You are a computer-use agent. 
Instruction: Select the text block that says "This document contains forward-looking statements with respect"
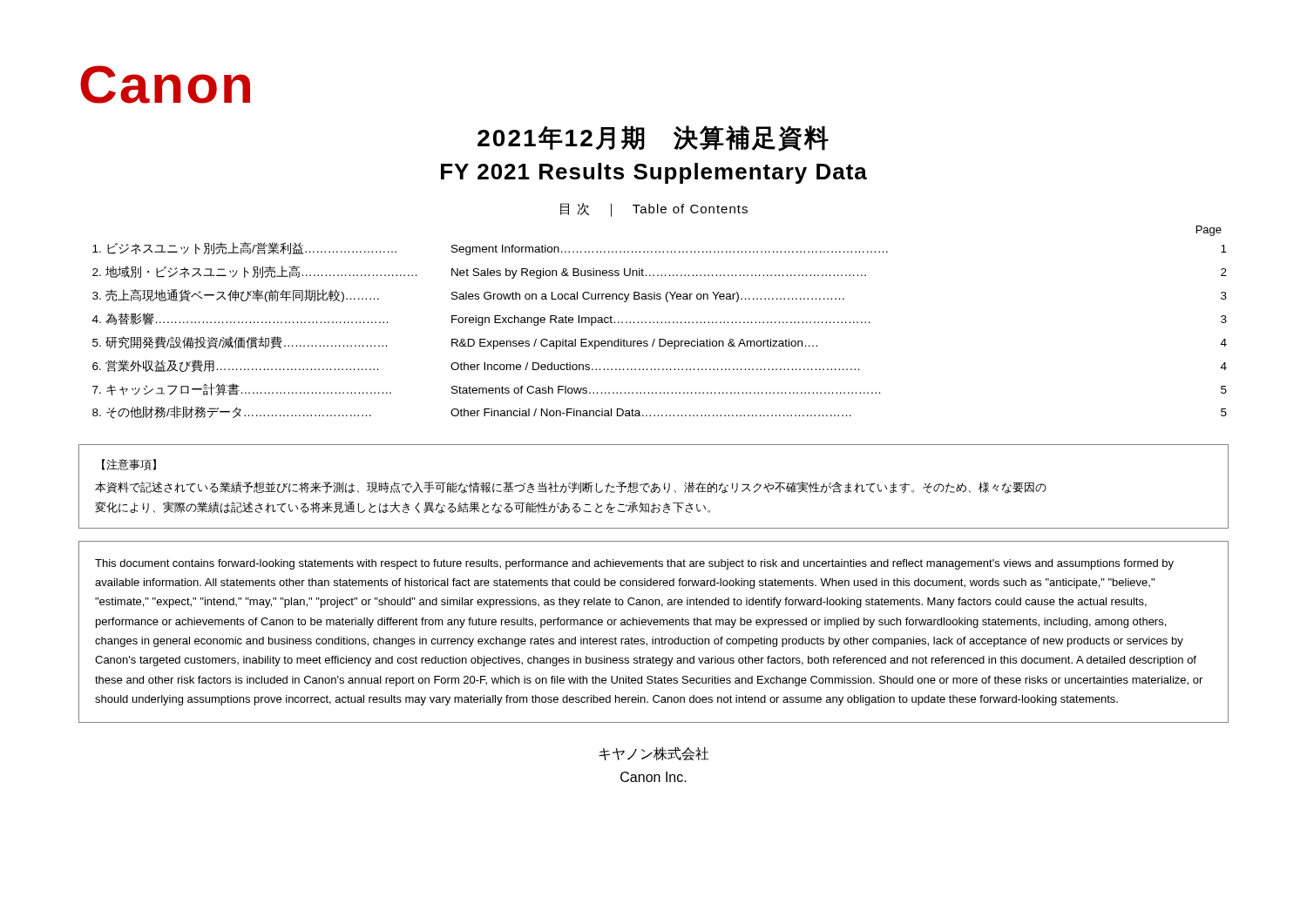tap(649, 631)
